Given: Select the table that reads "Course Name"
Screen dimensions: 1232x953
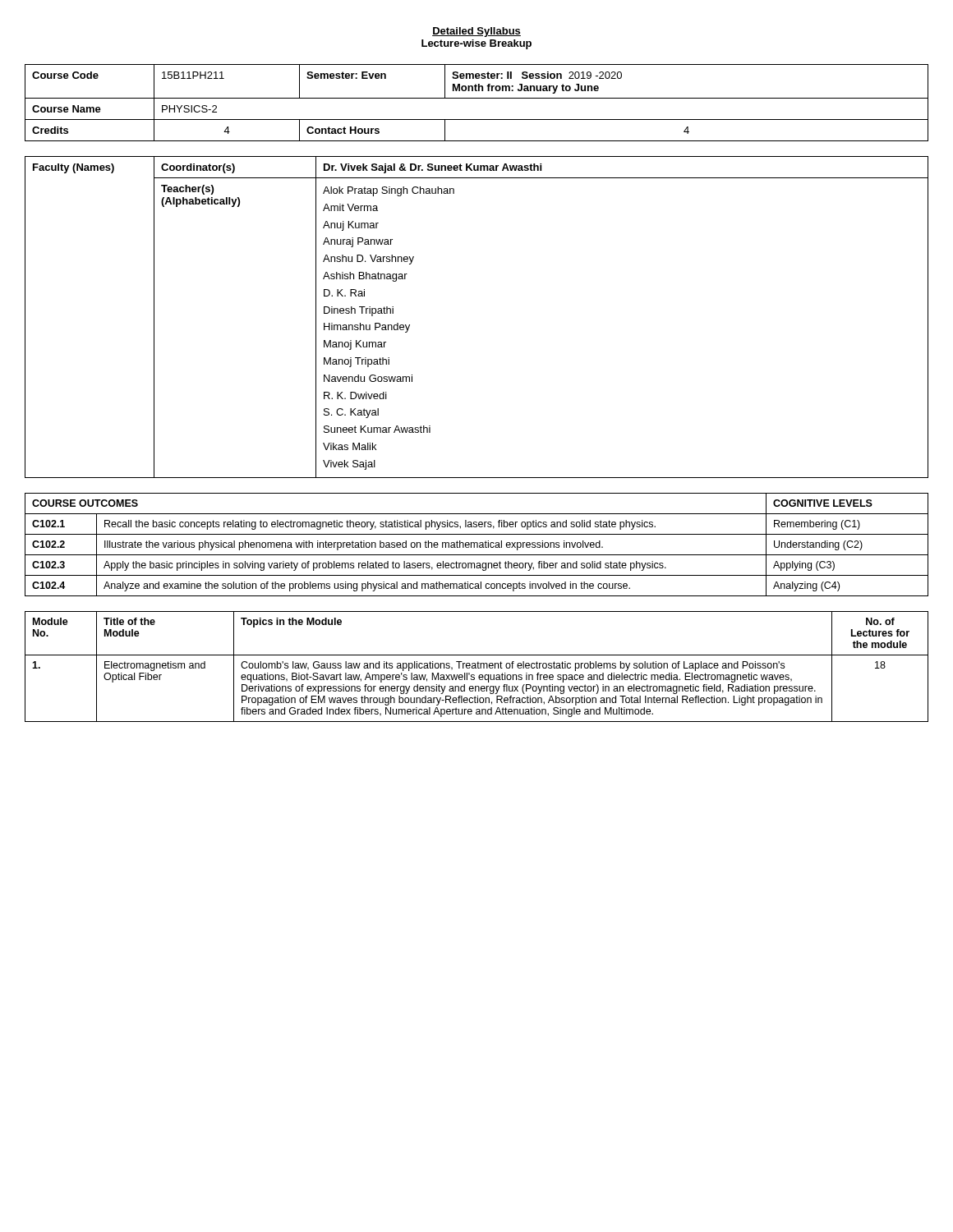Looking at the screenshot, I should (476, 103).
